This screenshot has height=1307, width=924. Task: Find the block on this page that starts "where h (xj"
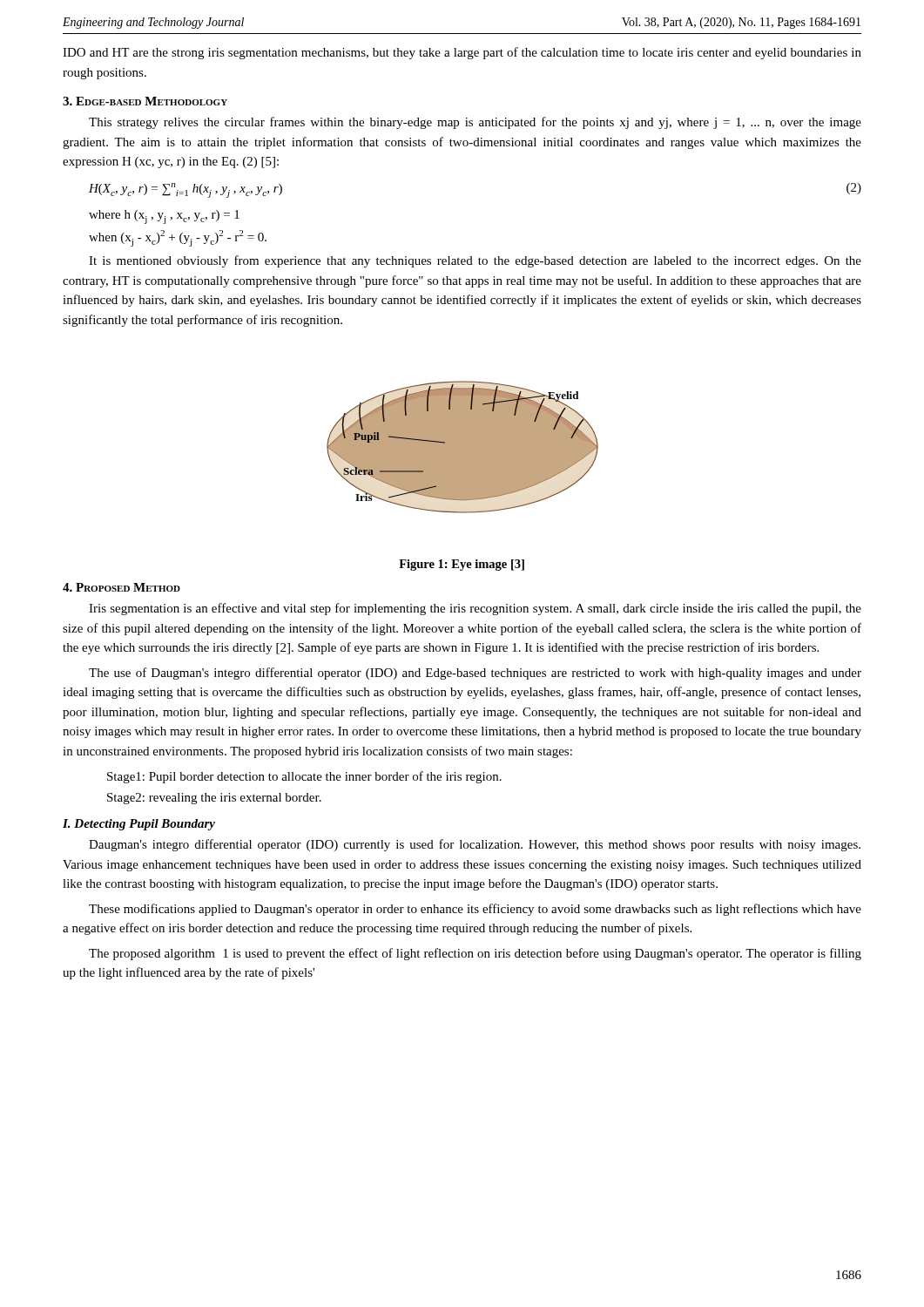pyautogui.click(x=178, y=227)
